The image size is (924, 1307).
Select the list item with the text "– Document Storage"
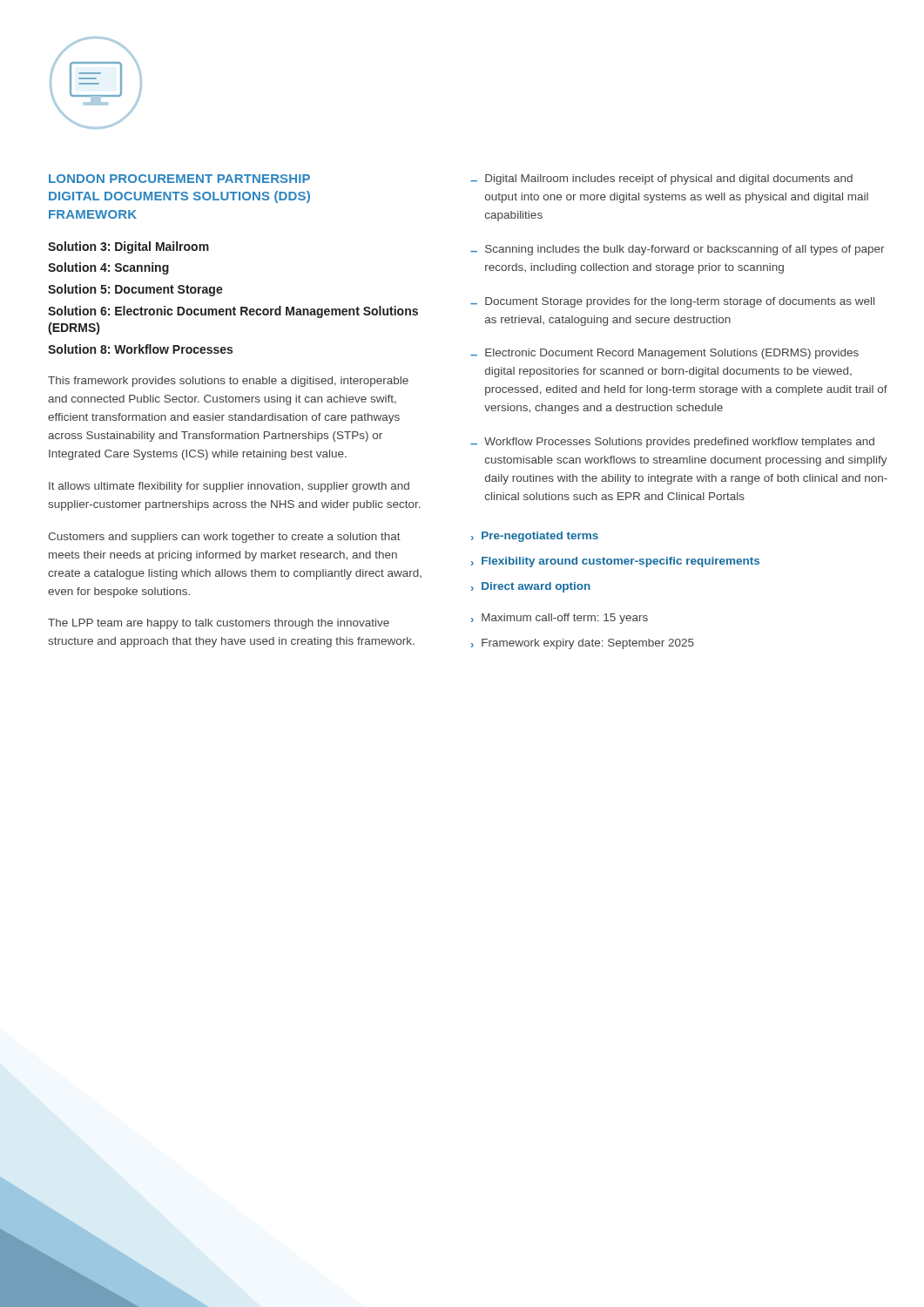pos(679,311)
